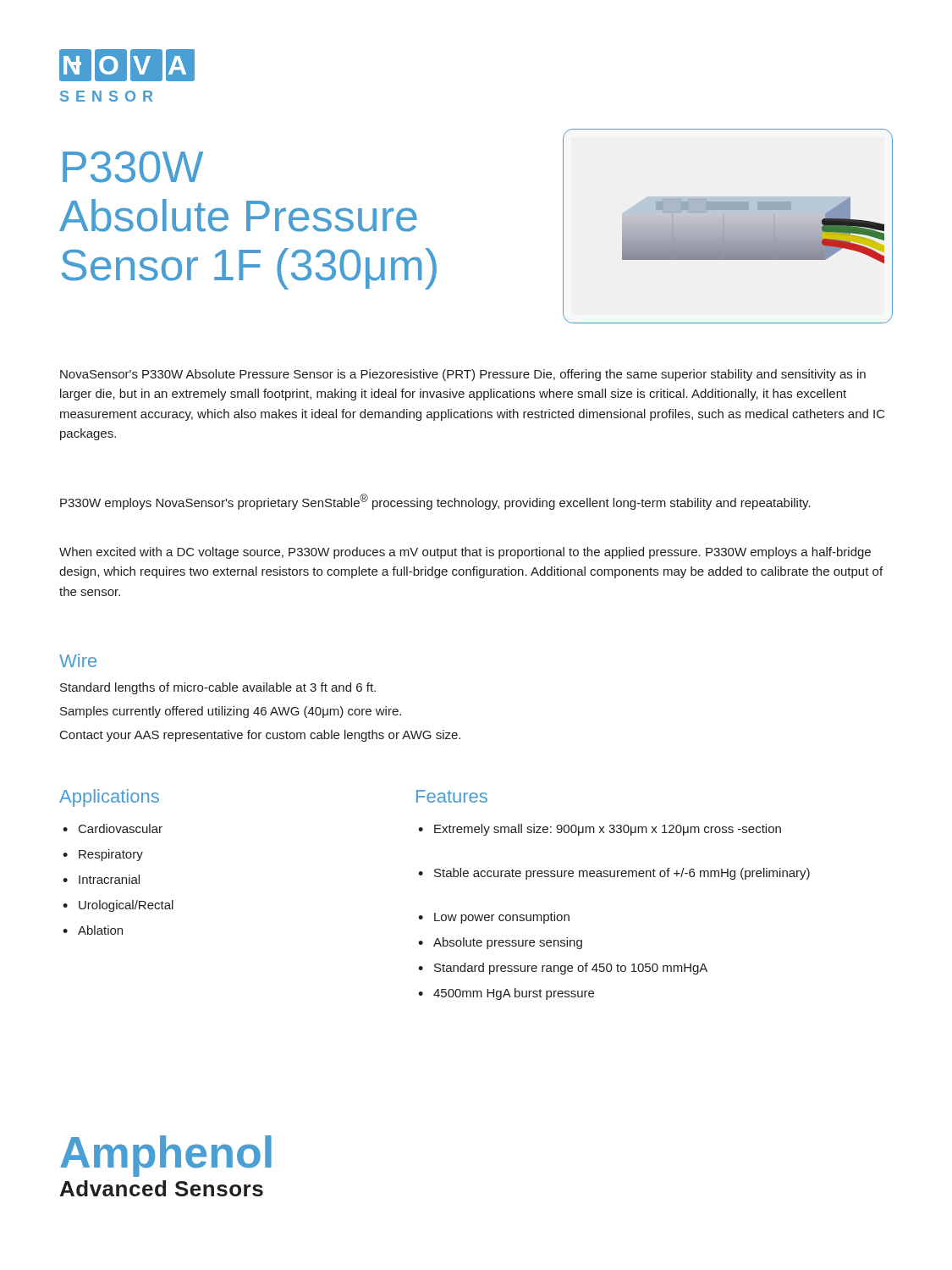Click on the element starting "Extremely small size: 900μm x 330μm"
The width and height of the screenshot is (952, 1270).
[654, 829]
